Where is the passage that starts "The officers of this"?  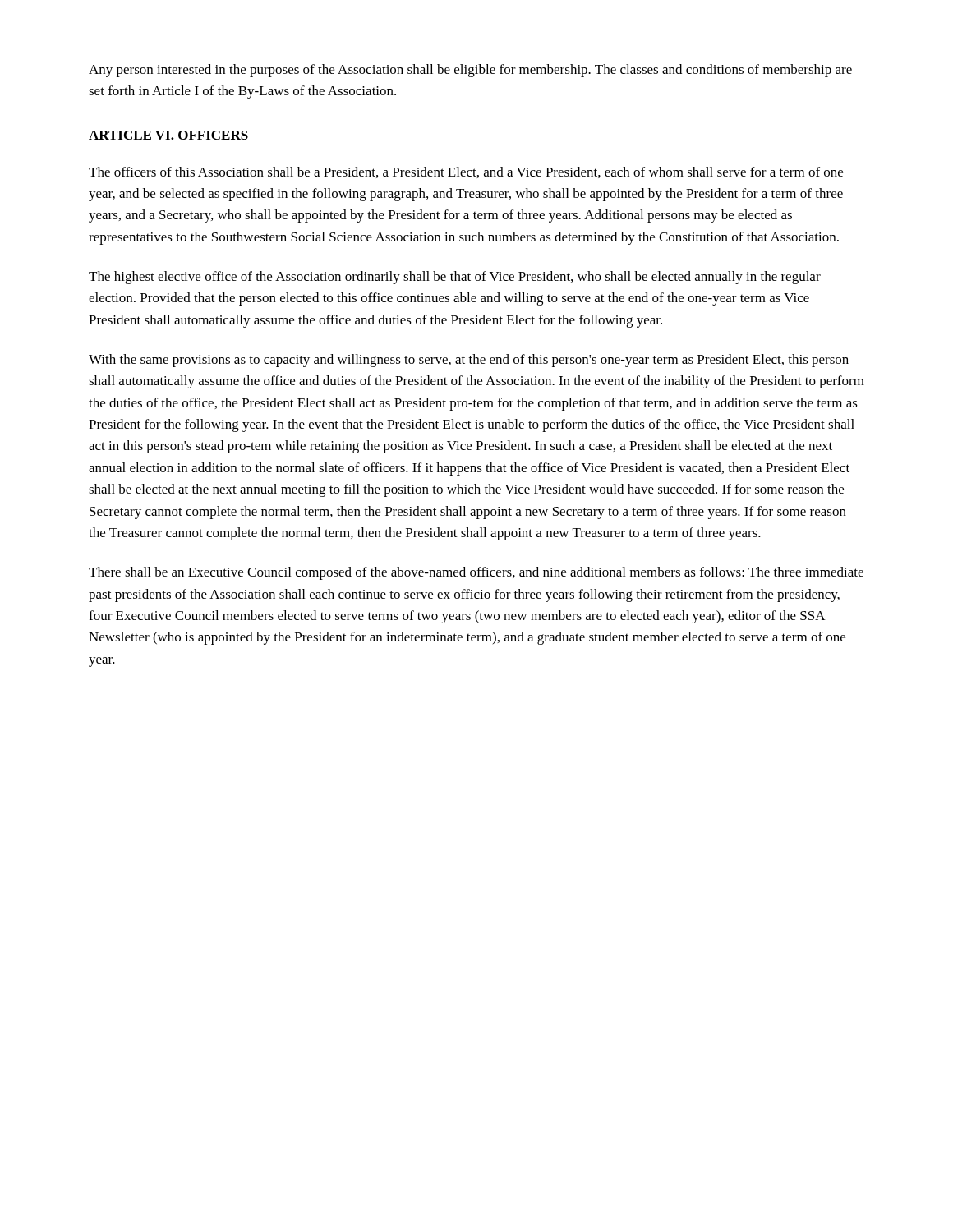[466, 204]
